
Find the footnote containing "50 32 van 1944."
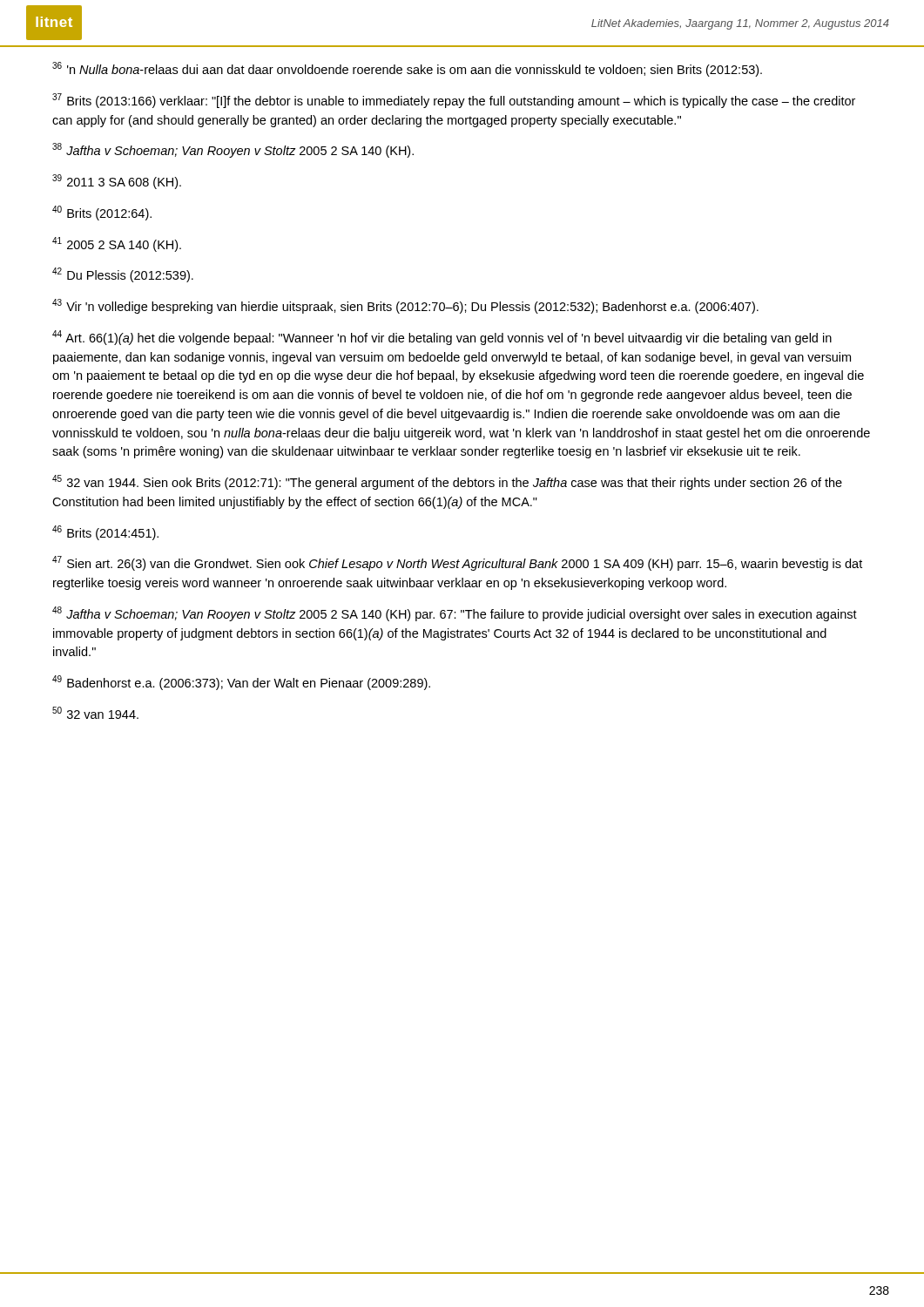point(96,713)
